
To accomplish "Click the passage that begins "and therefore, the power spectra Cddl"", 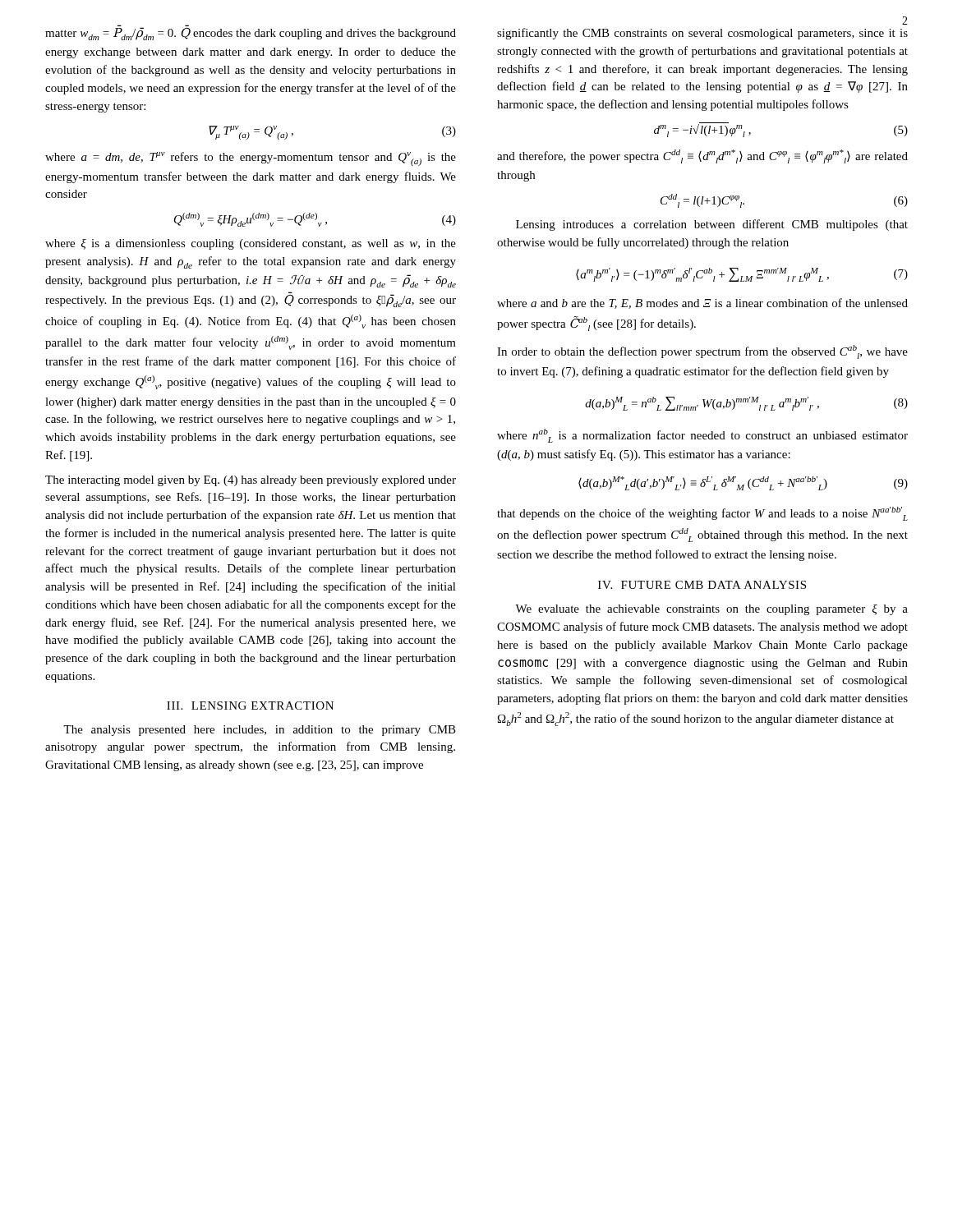I will click(x=702, y=165).
